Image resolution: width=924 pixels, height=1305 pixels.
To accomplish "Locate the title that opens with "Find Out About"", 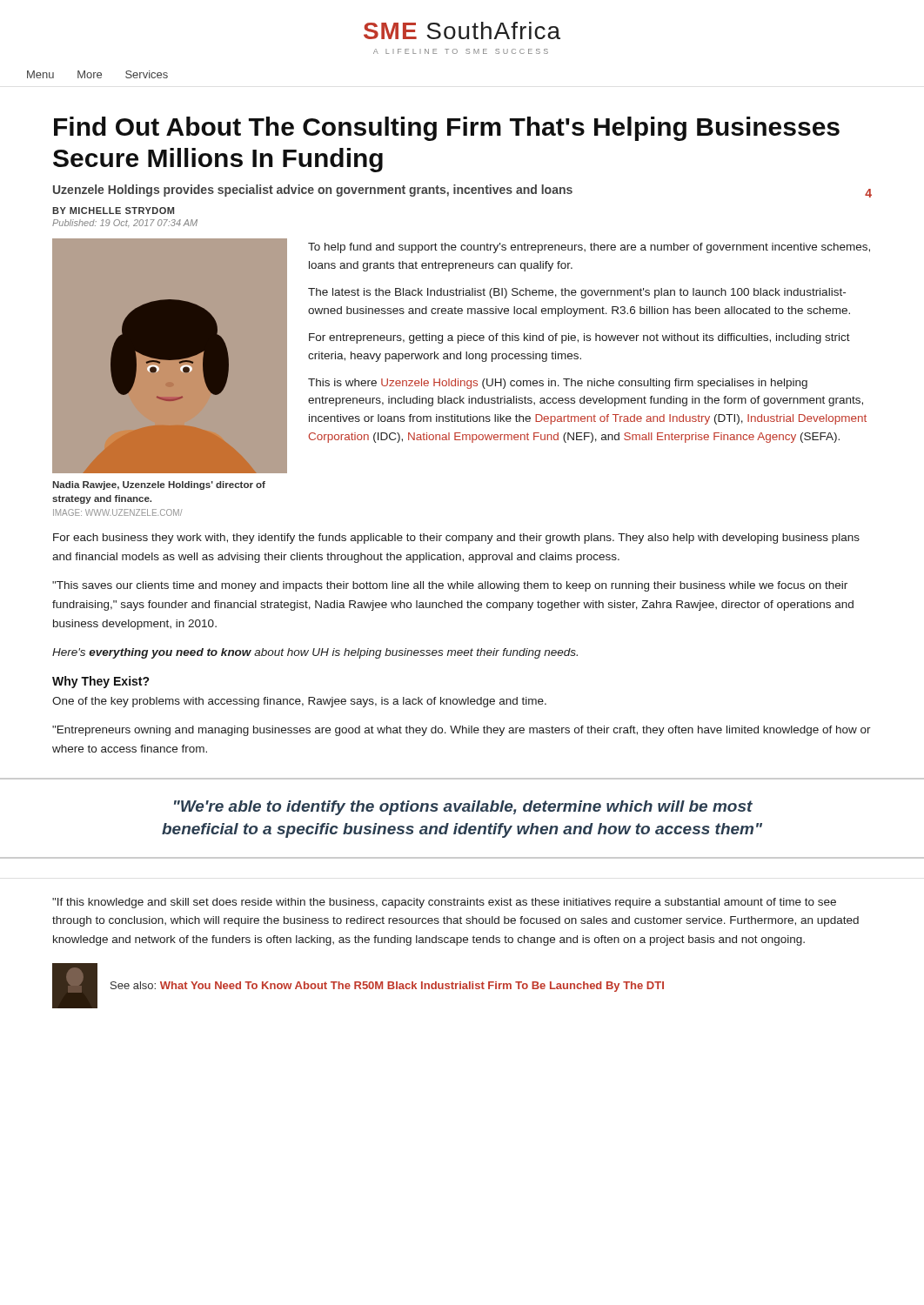I will point(446,142).
